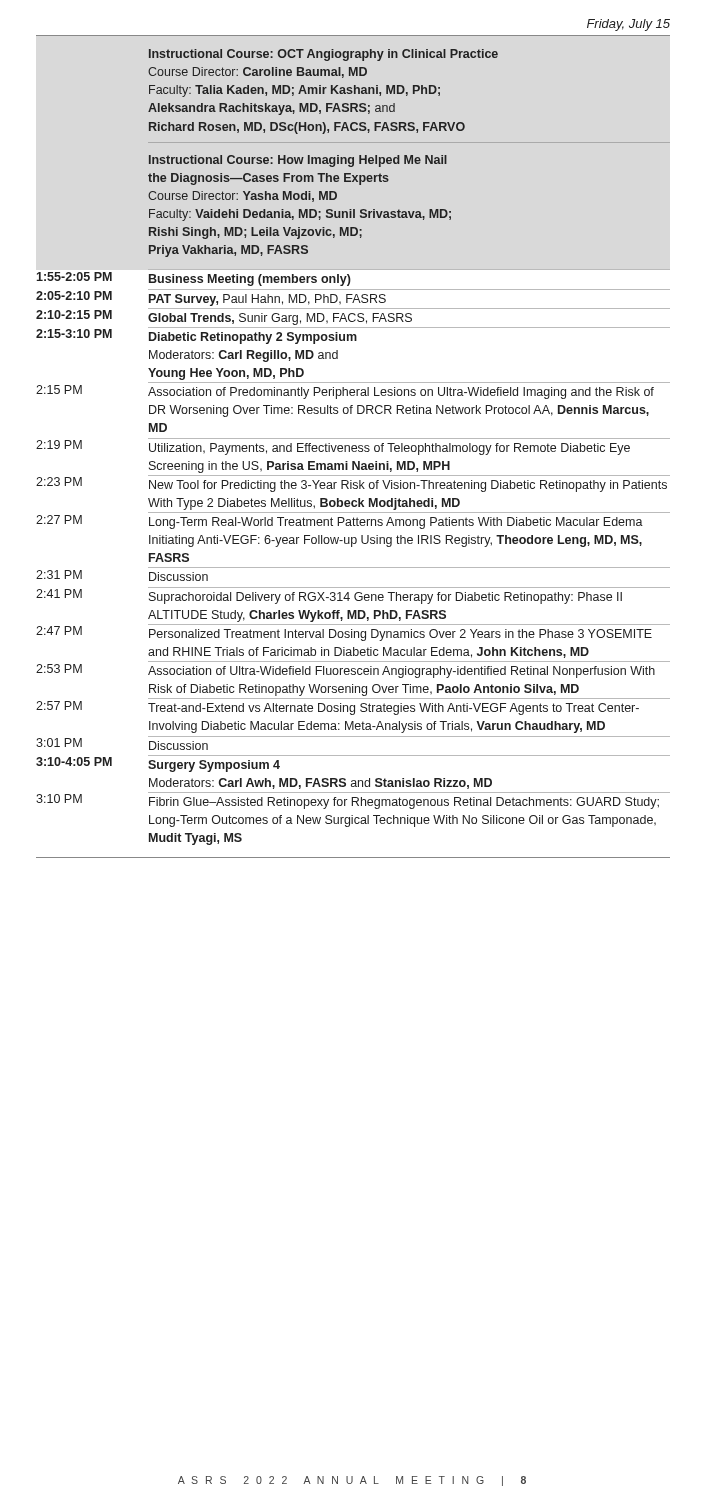
Task: Navigate to the region starting "Instructional Course: How Imaging Helped Me Nail"
Action: (x=300, y=205)
